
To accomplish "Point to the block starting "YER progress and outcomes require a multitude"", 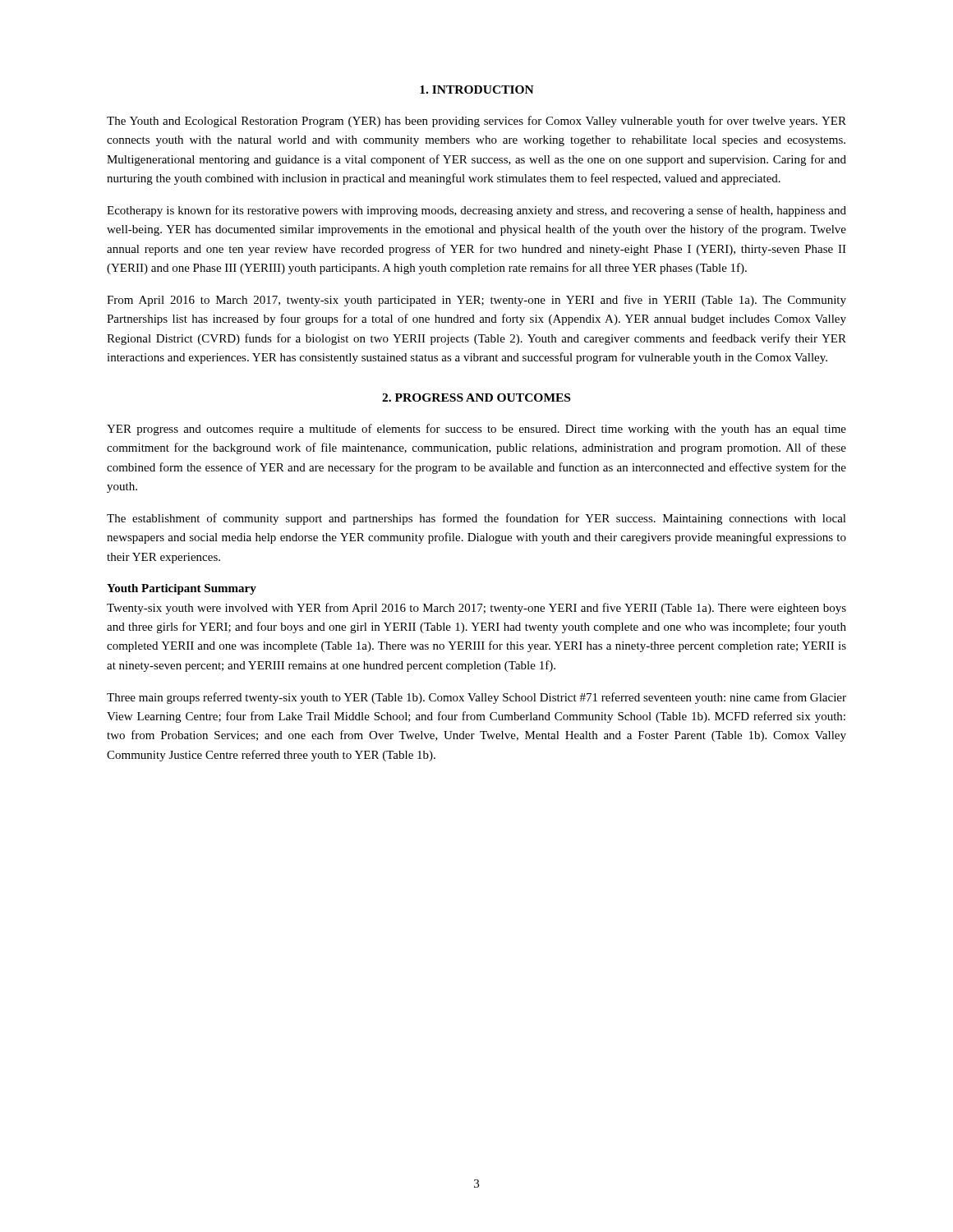I will click(x=476, y=457).
